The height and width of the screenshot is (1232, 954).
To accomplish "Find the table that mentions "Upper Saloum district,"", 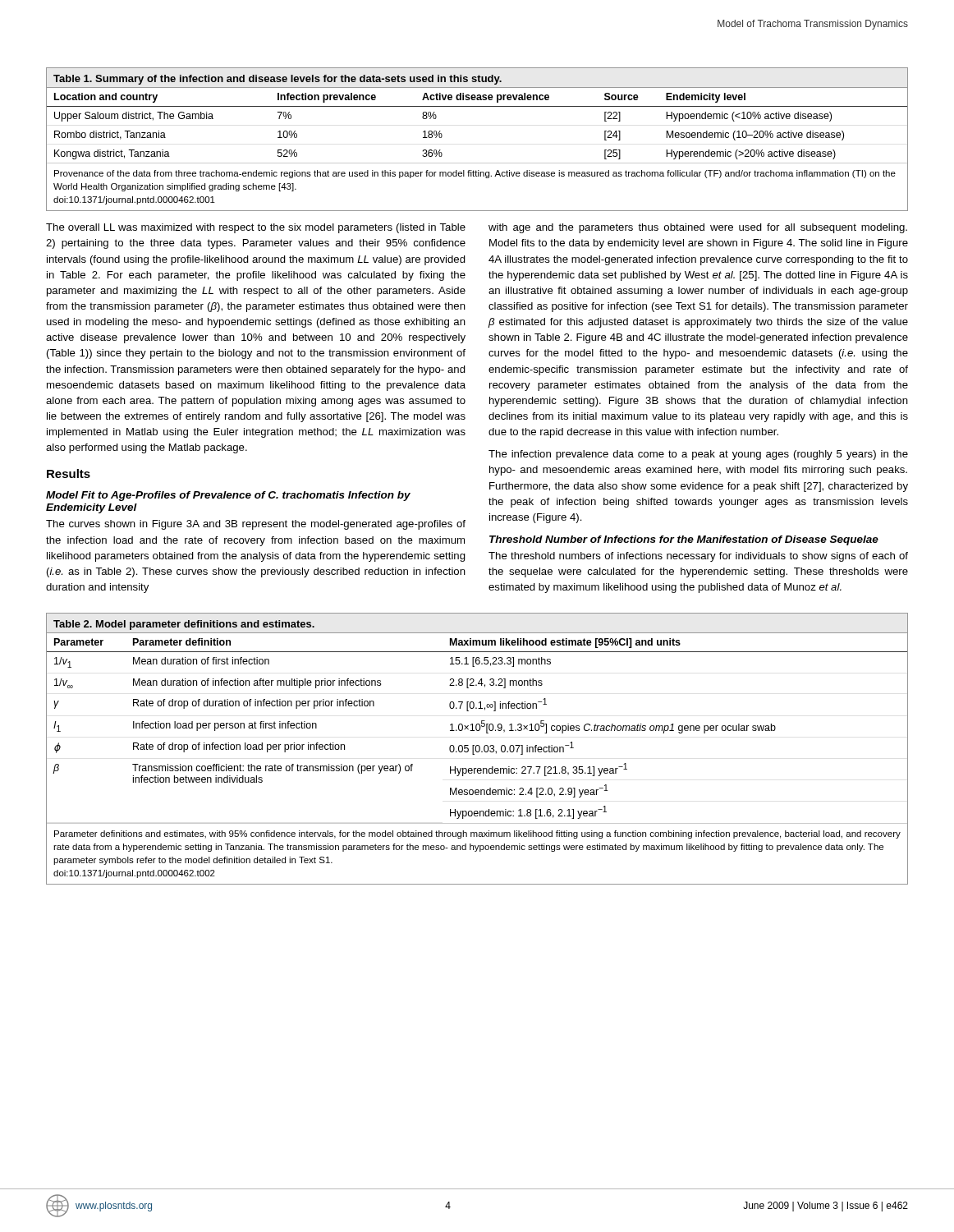I will click(477, 139).
